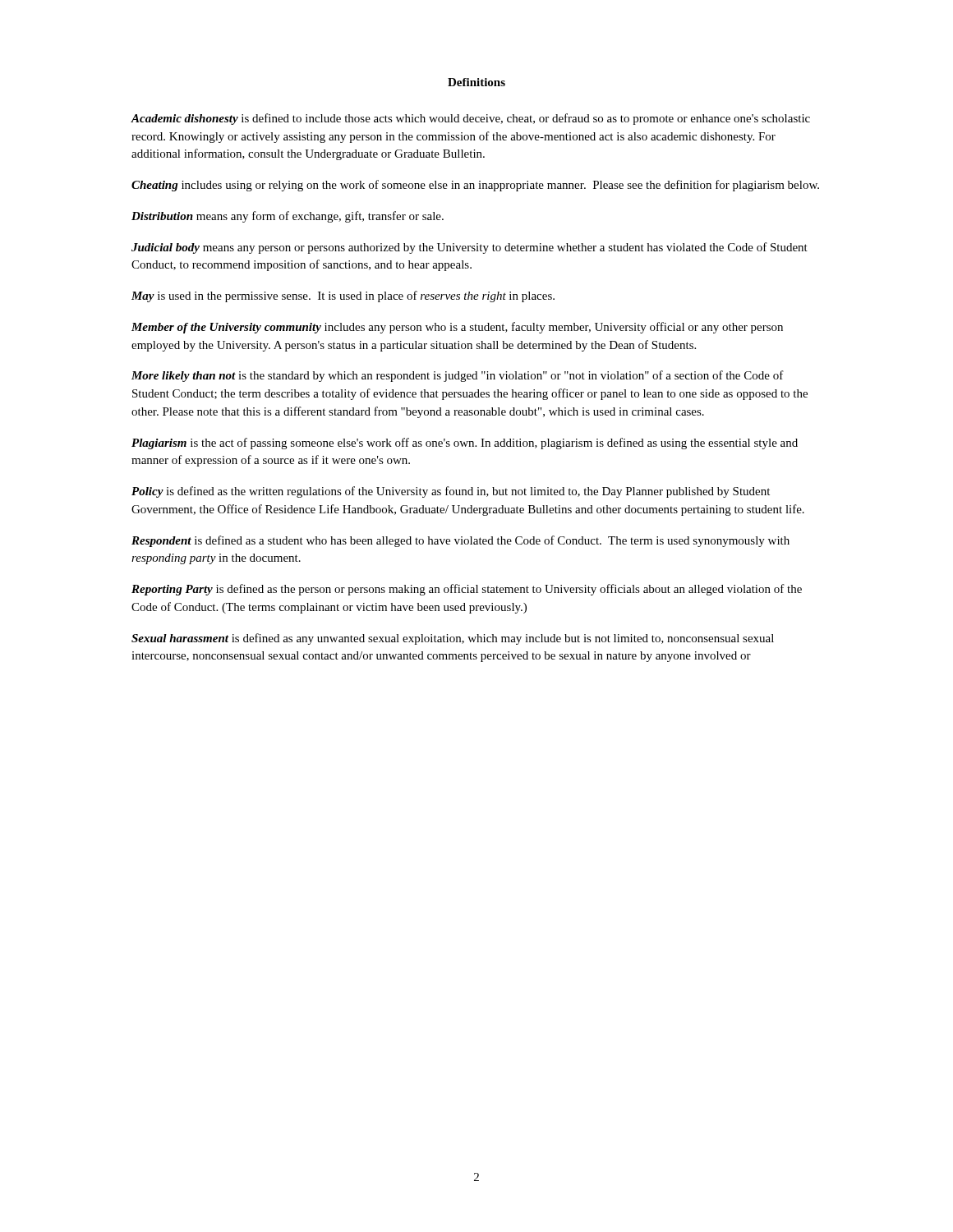Screen dimensions: 1232x953
Task: Find the text starting "Policy is defined as the written regulations of"
Action: (468, 500)
